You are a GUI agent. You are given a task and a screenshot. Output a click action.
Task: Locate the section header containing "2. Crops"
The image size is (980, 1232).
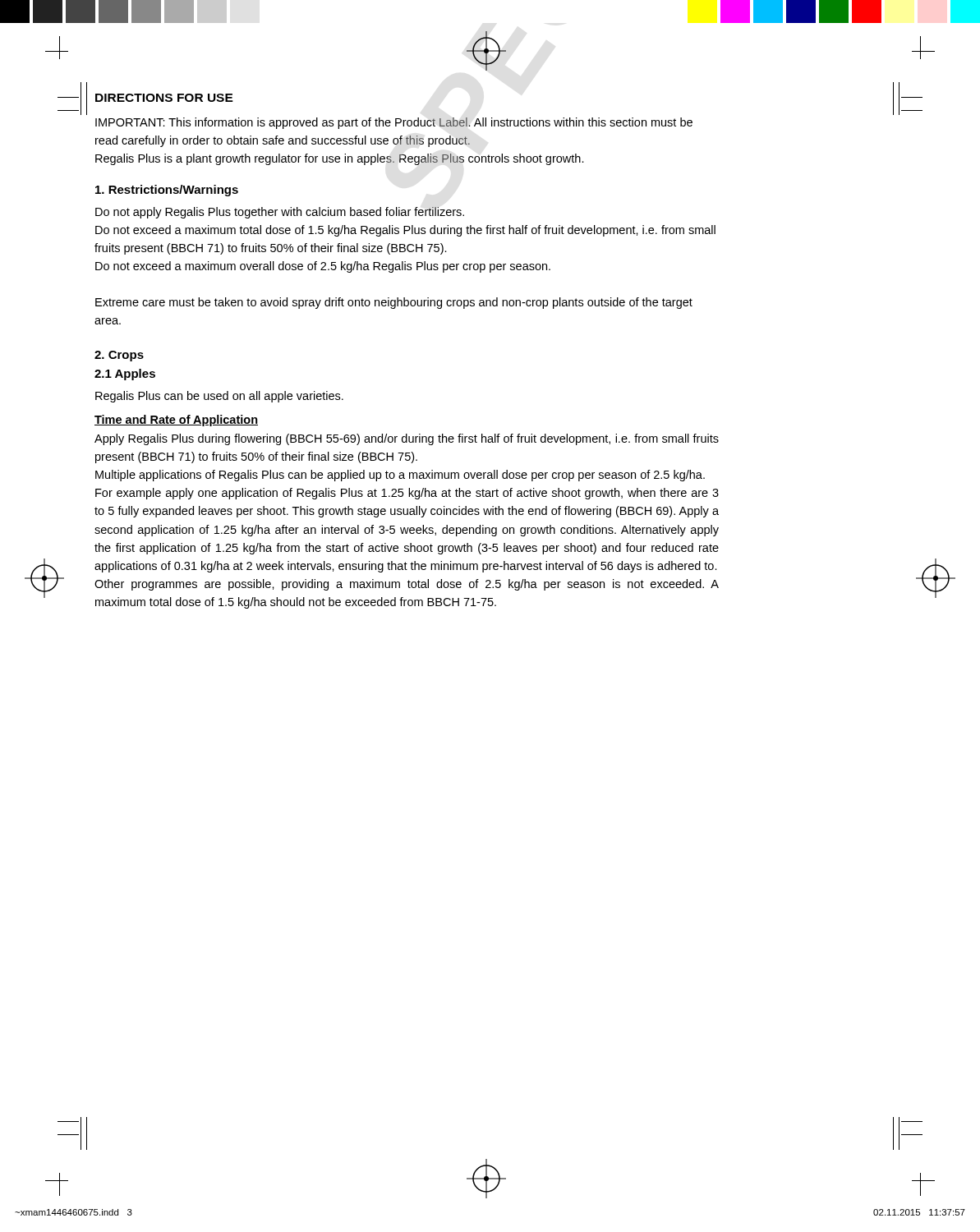click(119, 355)
